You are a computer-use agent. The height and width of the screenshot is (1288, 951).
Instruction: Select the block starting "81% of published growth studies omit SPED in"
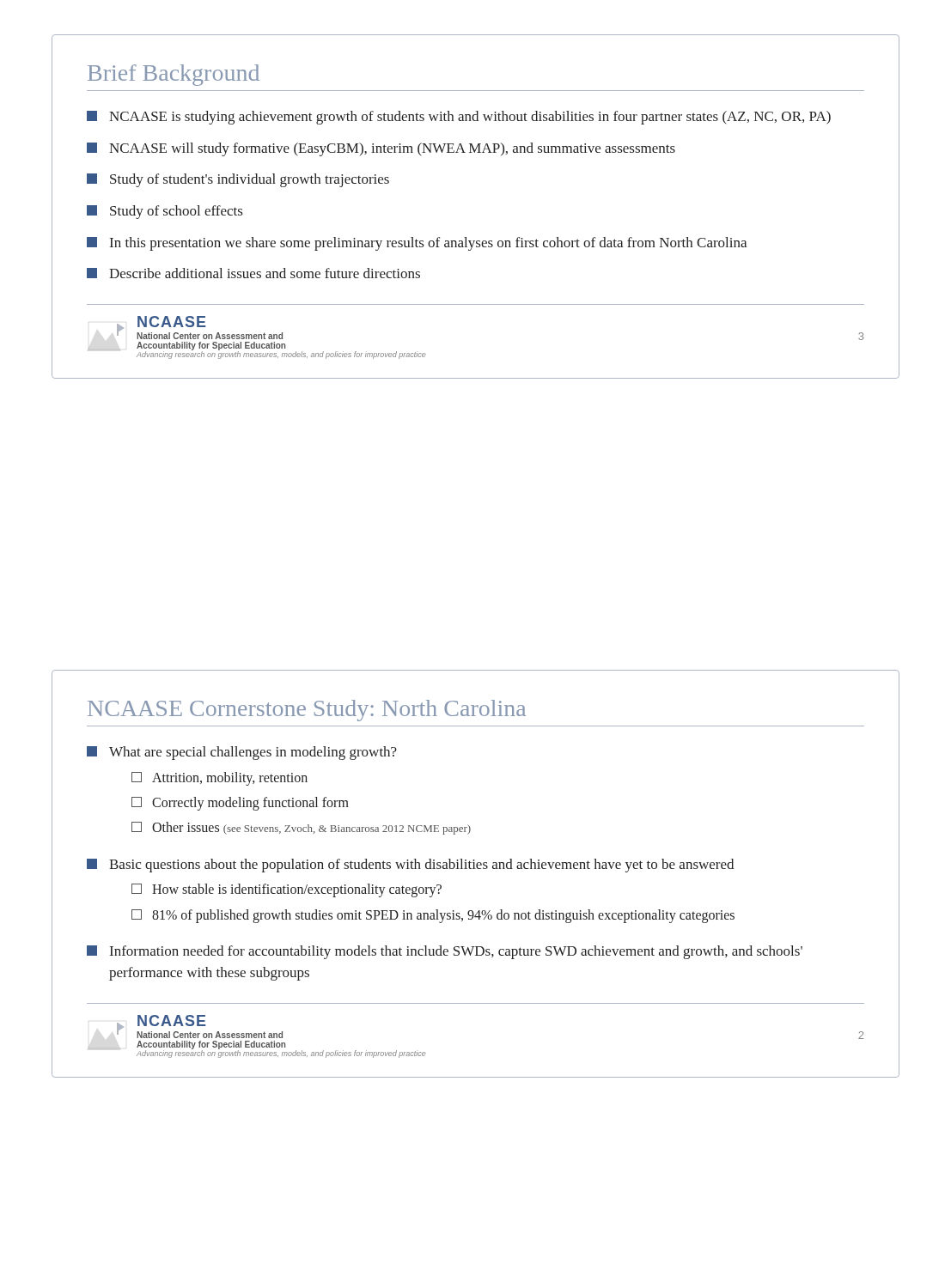(x=433, y=915)
